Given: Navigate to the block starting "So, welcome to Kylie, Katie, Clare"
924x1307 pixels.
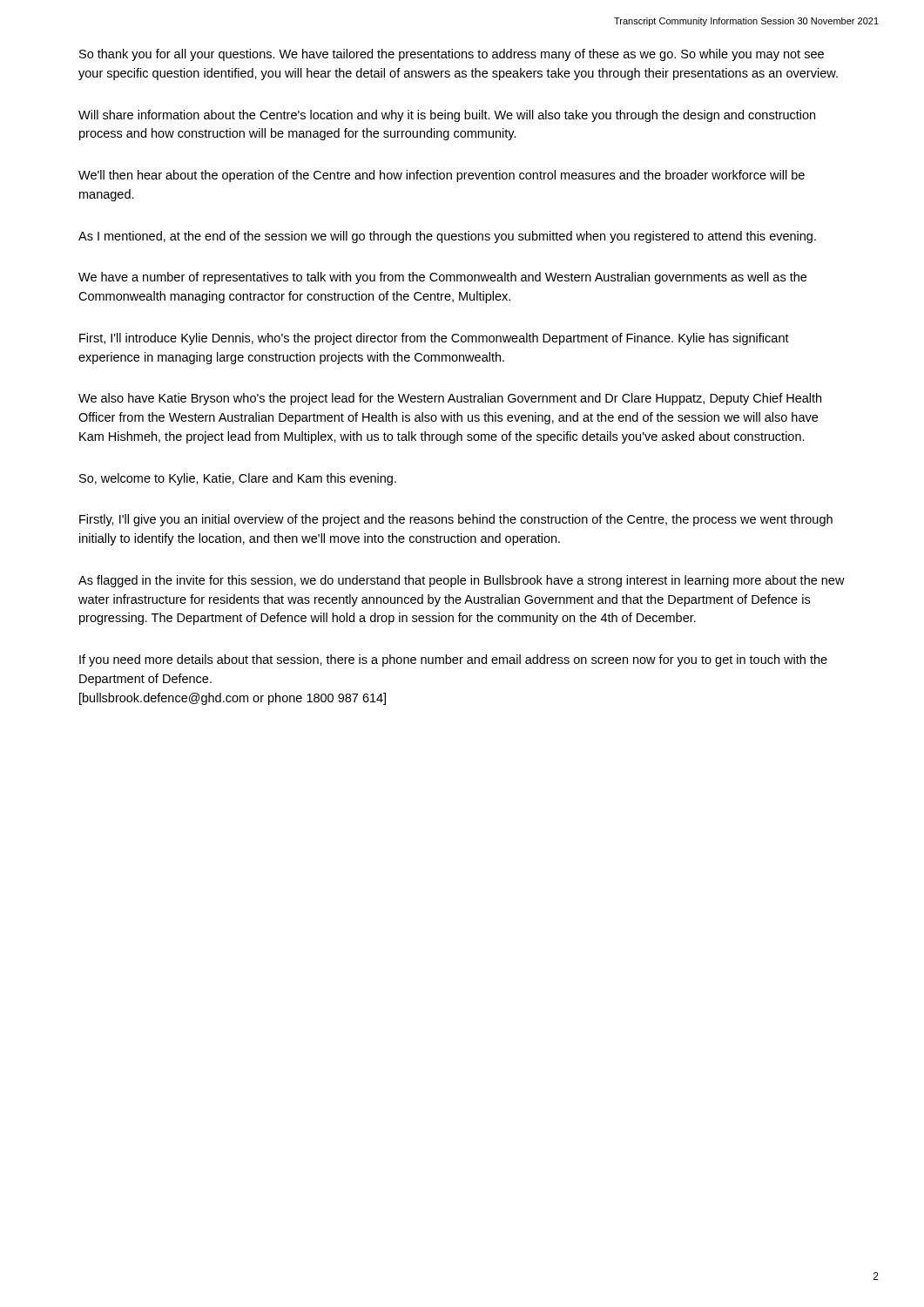Looking at the screenshot, I should pos(238,478).
